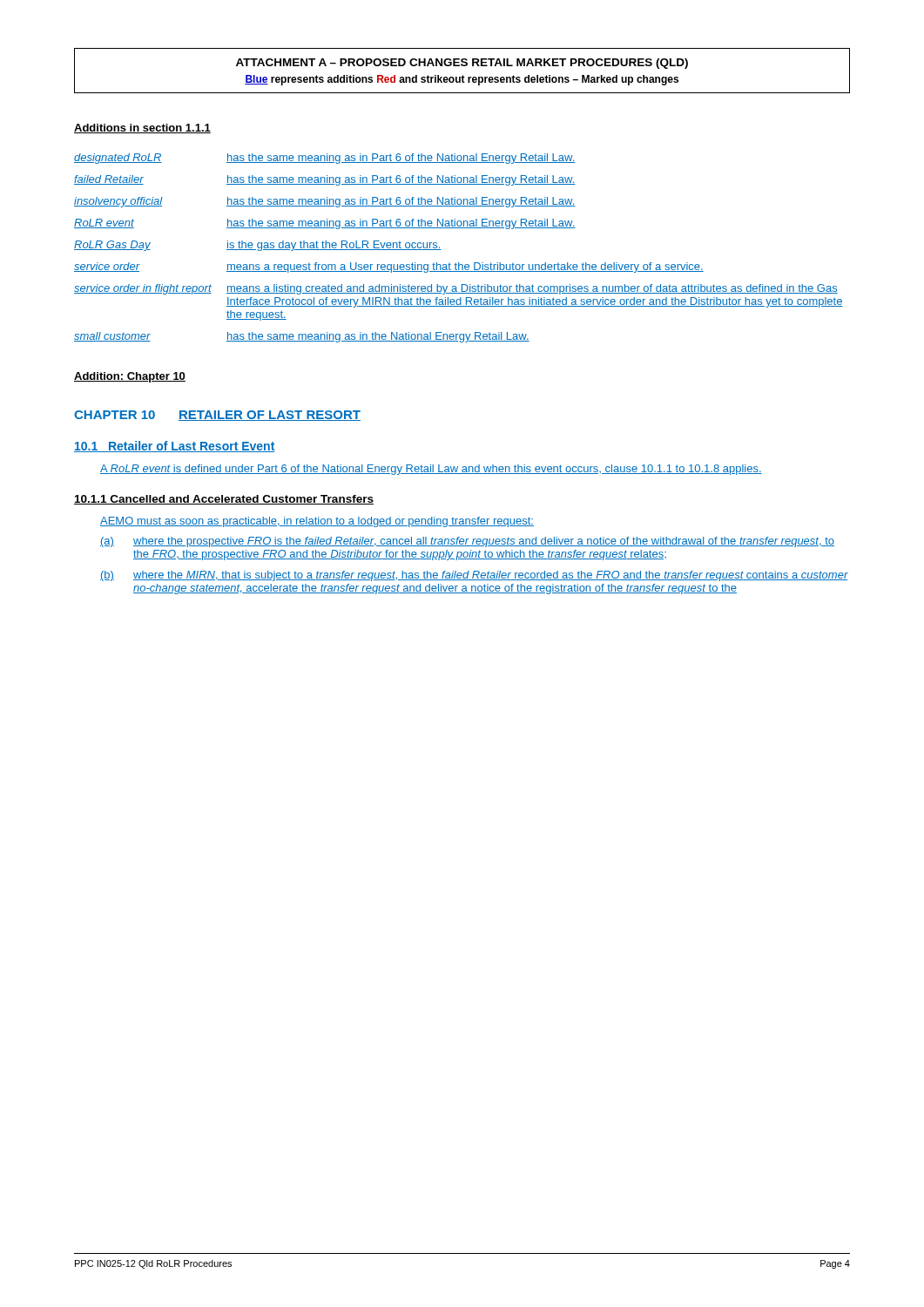This screenshot has width=924, height=1307.
Task: Point to the text block starting "(a) where the prospective FRO"
Action: [475, 547]
